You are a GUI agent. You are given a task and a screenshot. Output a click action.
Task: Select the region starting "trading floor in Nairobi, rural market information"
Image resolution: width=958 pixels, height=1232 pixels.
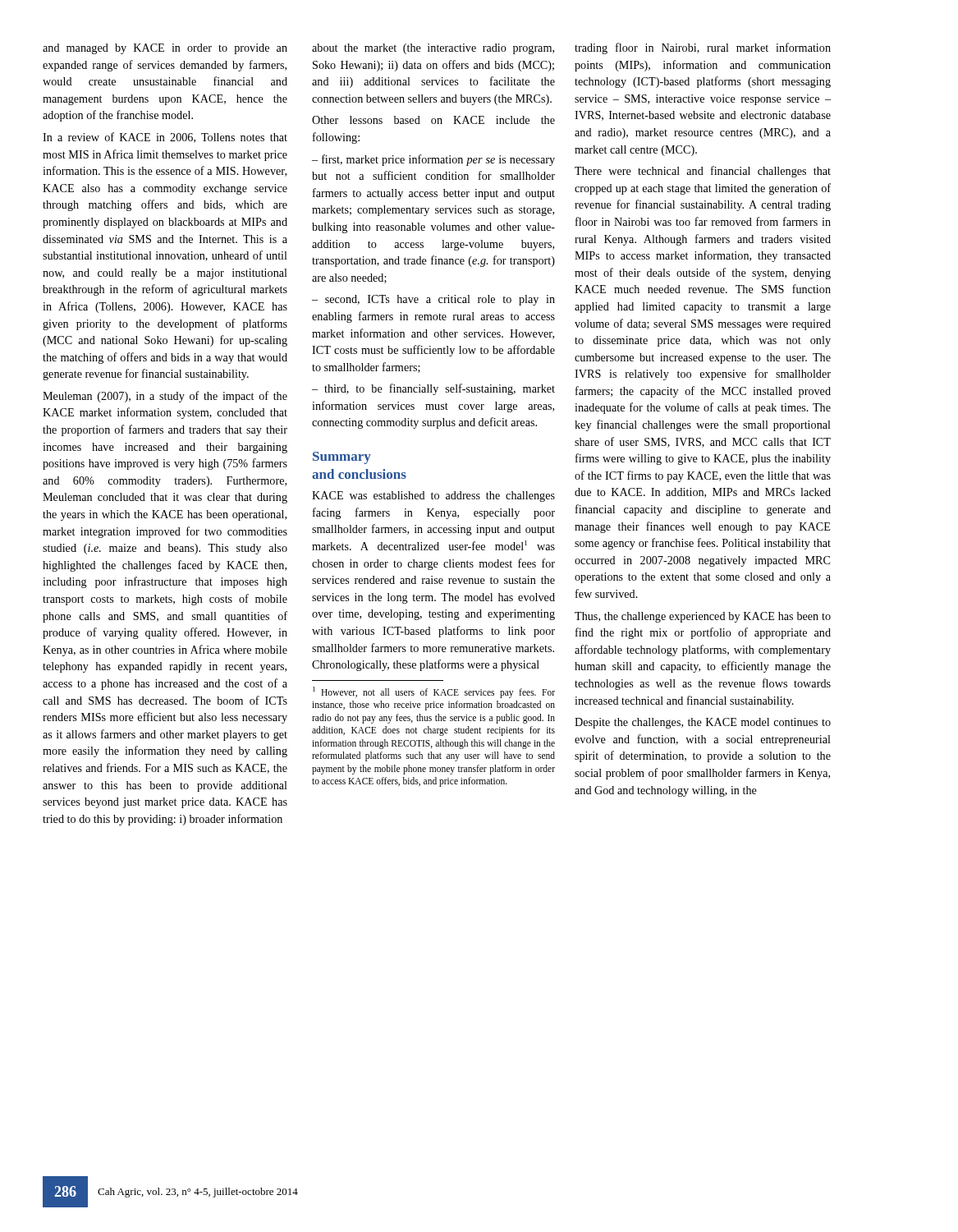(703, 419)
